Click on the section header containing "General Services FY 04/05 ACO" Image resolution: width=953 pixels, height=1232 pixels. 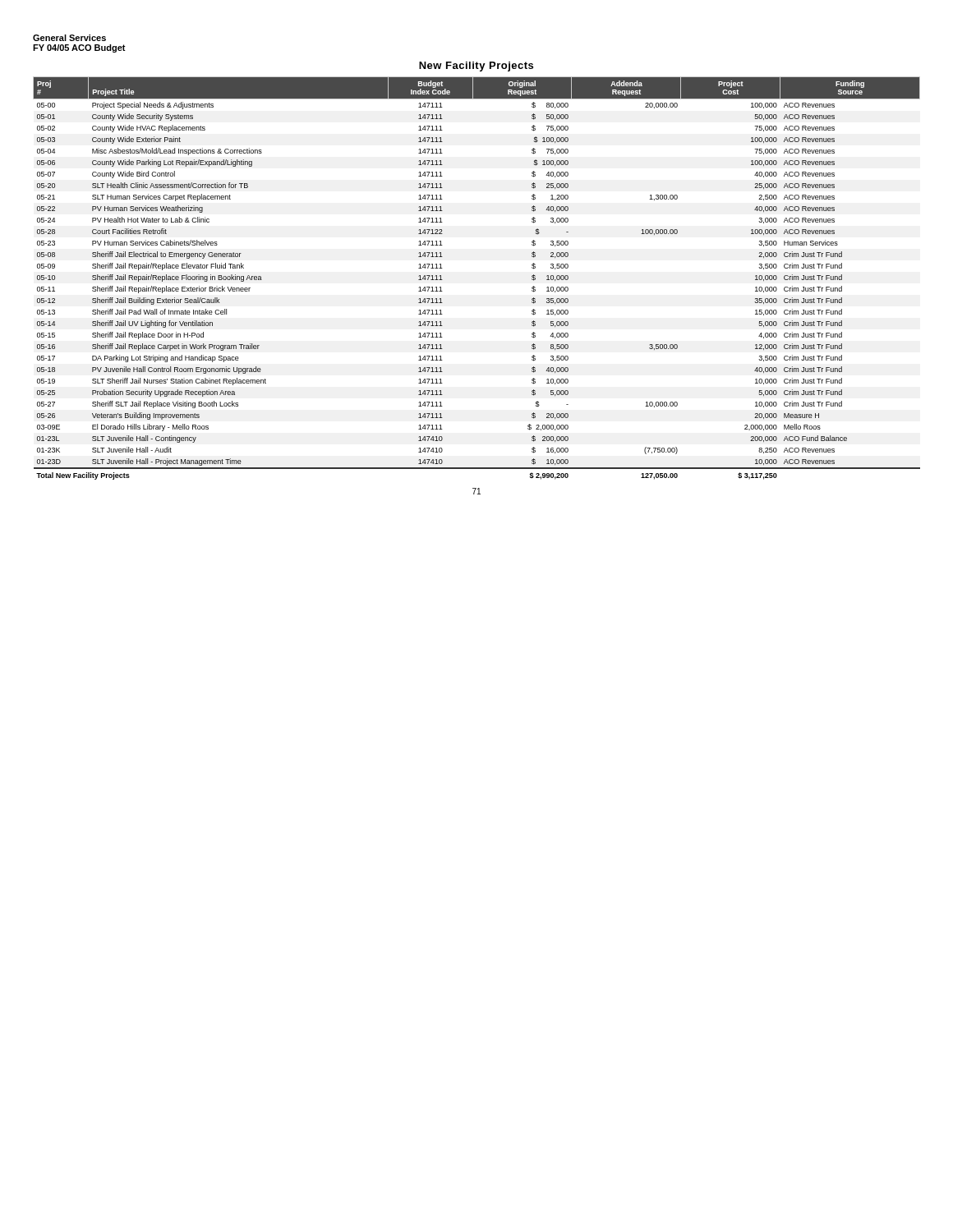coord(69,38)
